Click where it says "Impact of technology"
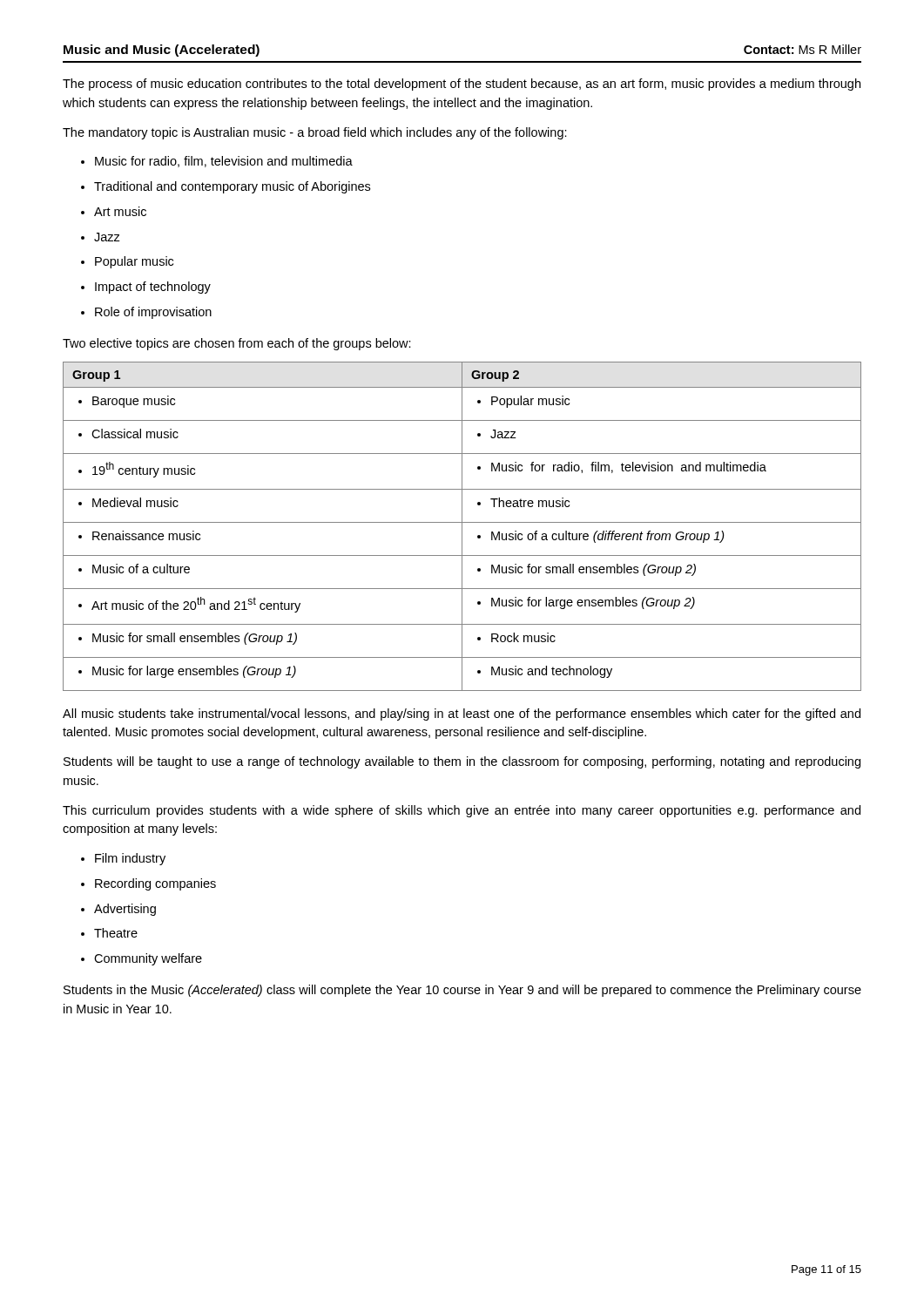Screen dimensions: 1307x924 point(152,287)
